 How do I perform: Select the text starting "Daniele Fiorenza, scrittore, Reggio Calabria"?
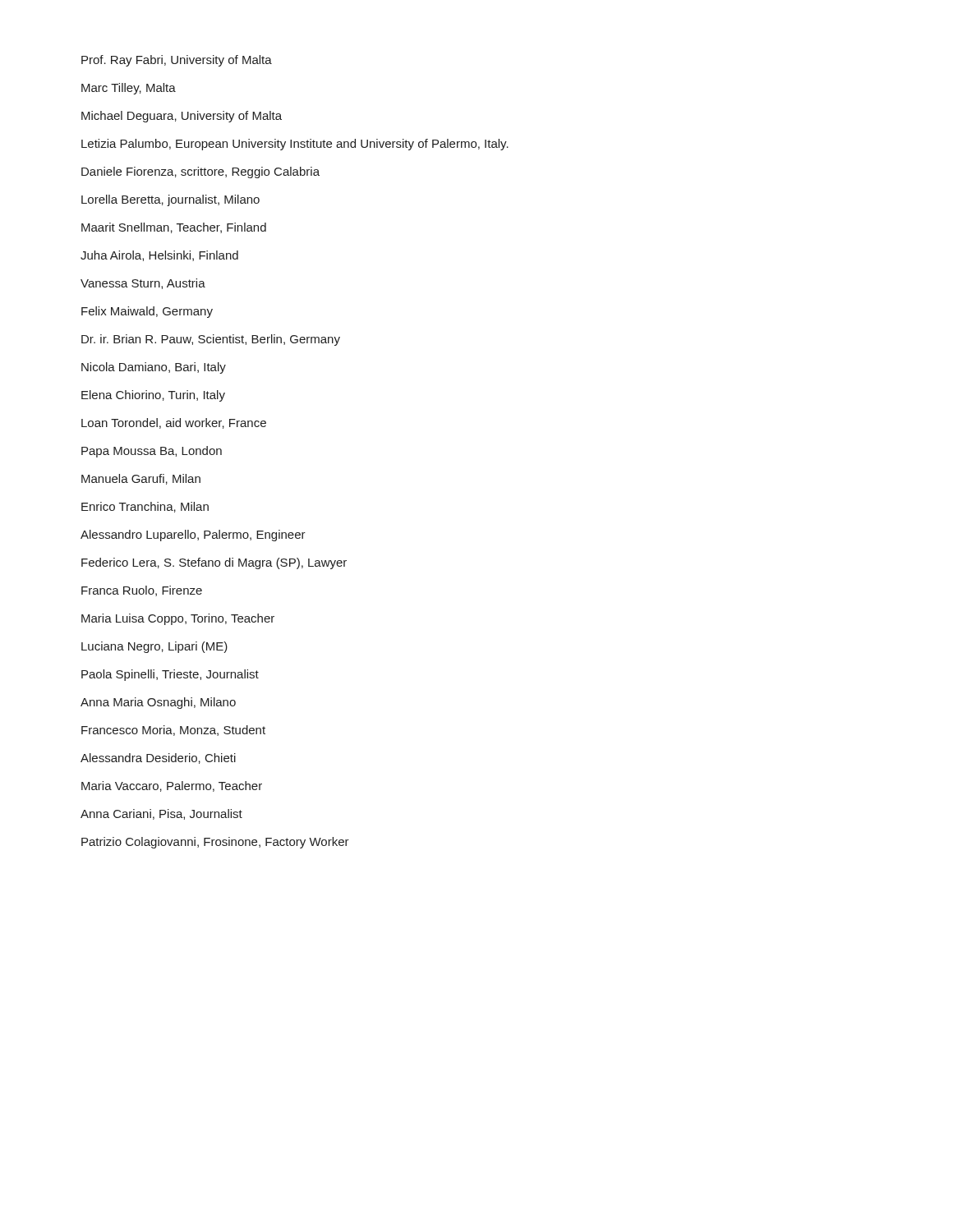(200, 171)
